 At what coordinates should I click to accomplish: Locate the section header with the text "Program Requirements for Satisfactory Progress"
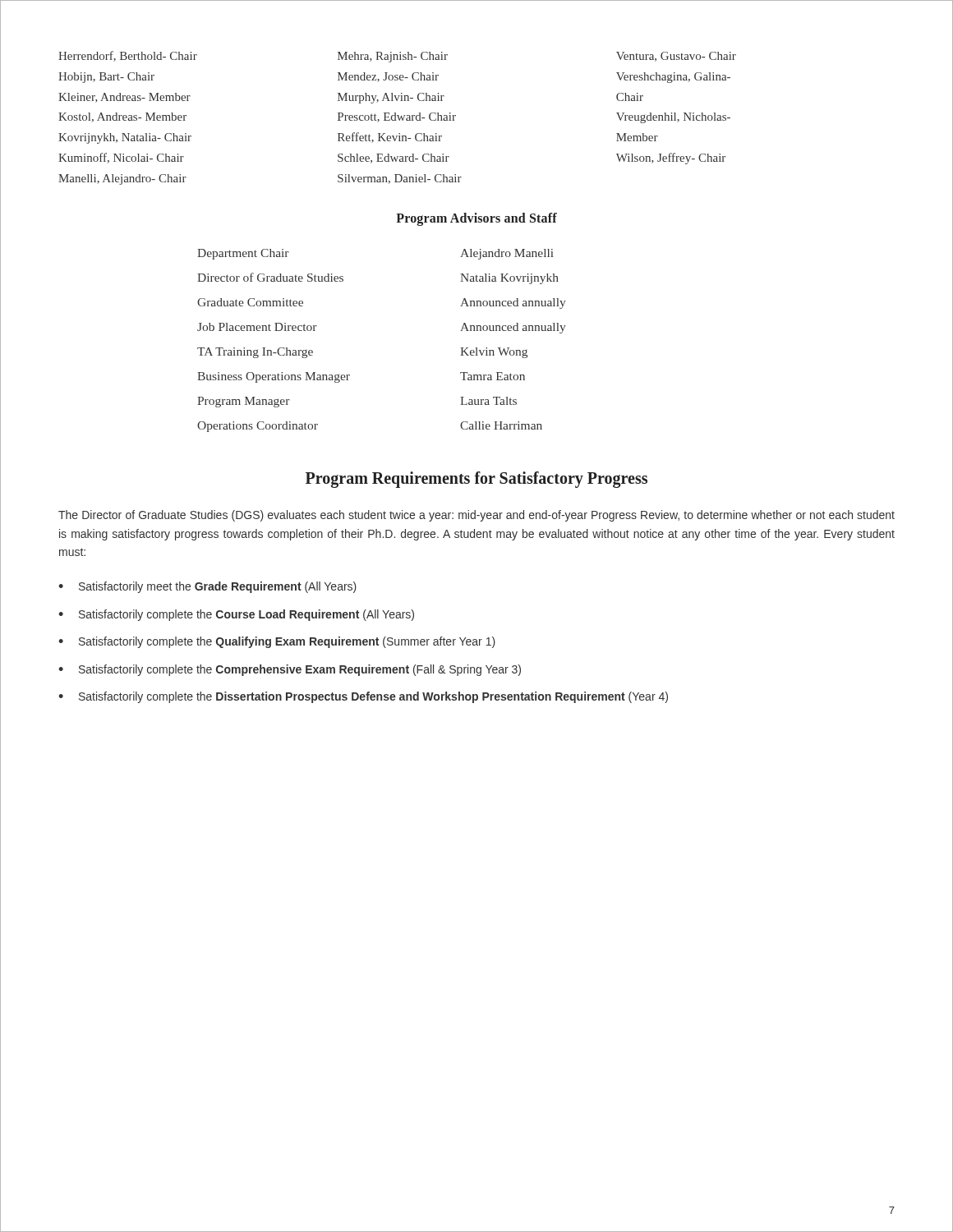(x=476, y=478)
